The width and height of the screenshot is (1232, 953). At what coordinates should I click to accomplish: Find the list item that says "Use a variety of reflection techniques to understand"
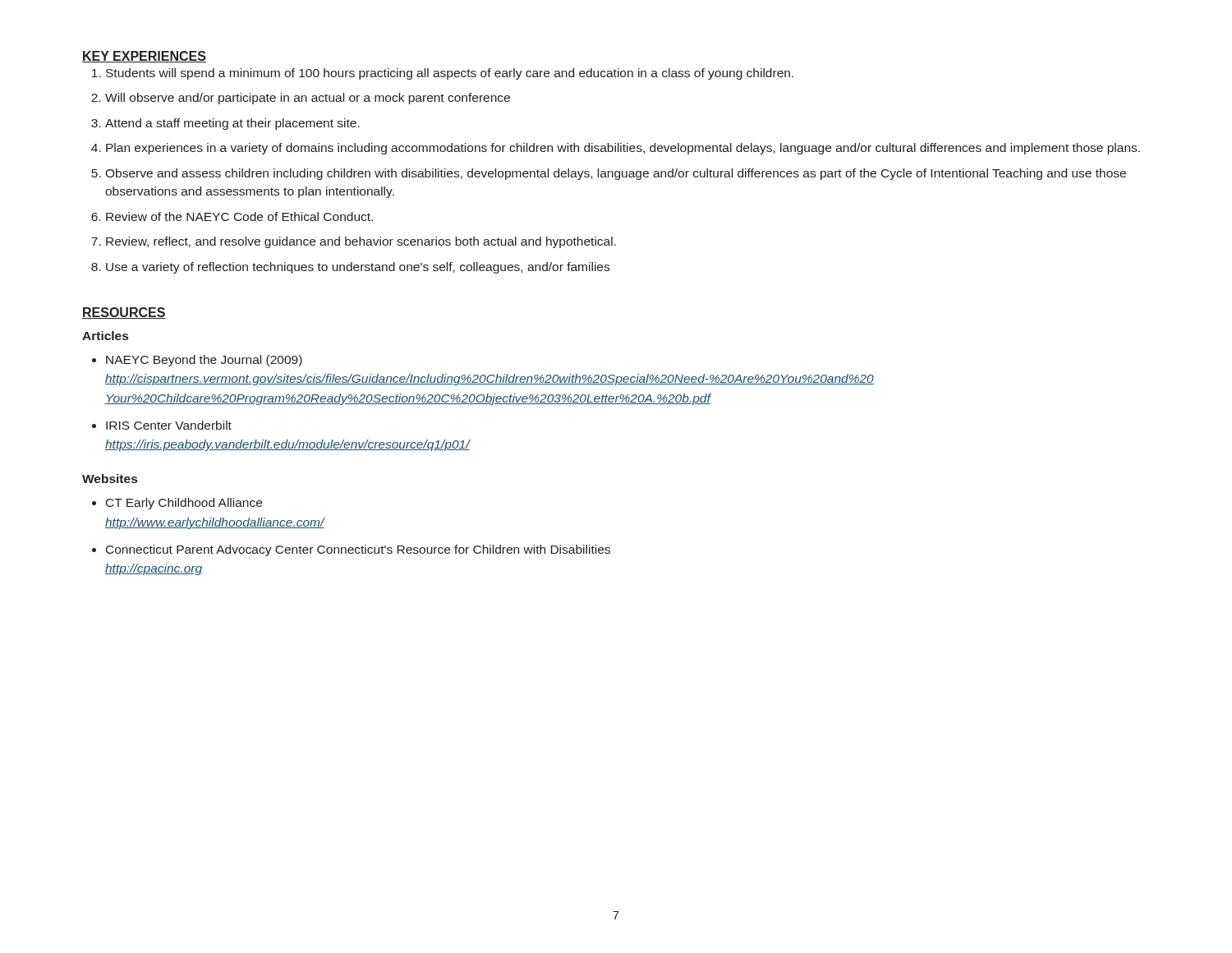tap(358, 268)
